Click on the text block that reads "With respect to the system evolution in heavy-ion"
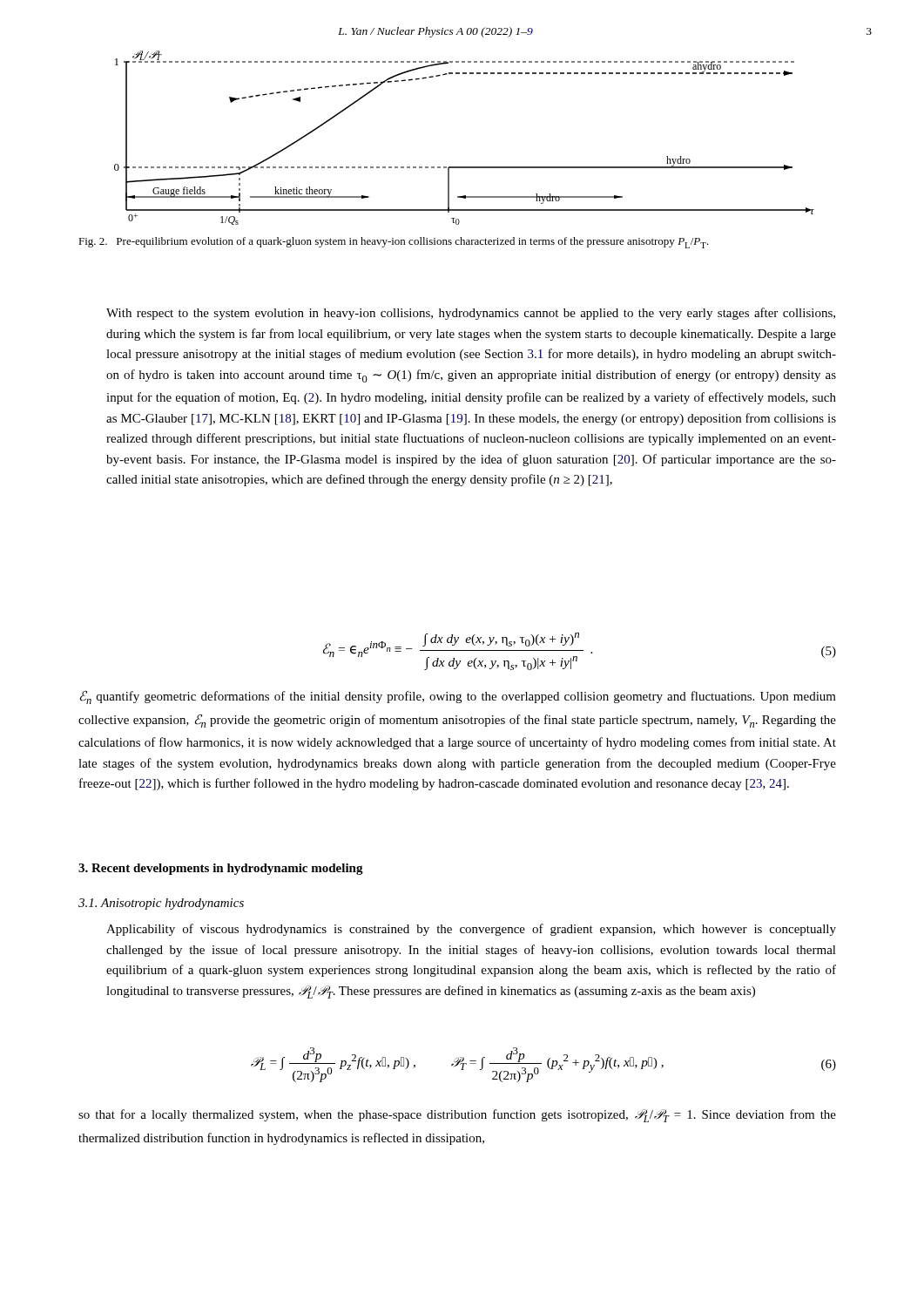This screenshot has width=924, height=1307. click(471, 397)
